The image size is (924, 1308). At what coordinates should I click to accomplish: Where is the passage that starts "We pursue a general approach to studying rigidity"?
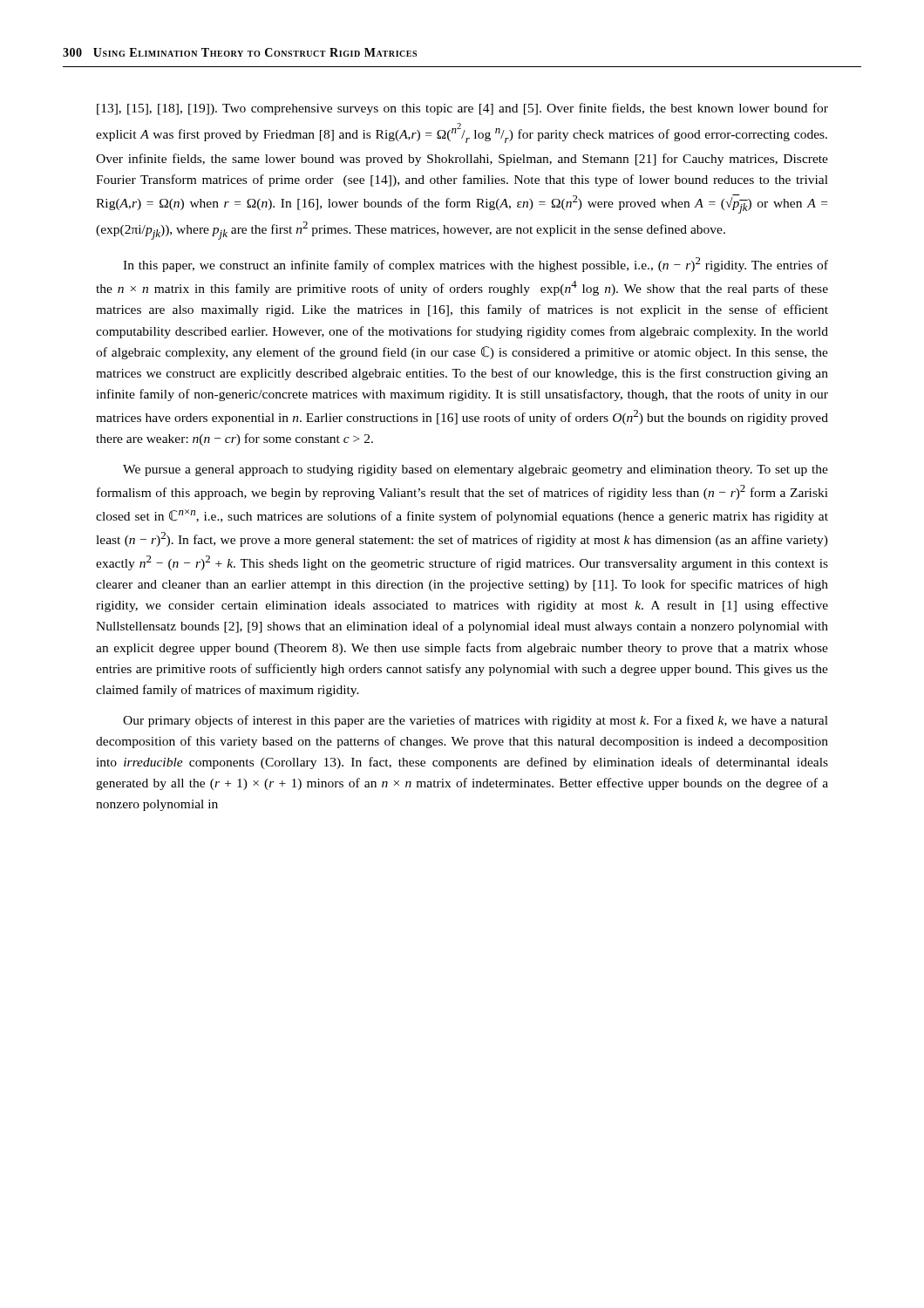tap(462, 579)
